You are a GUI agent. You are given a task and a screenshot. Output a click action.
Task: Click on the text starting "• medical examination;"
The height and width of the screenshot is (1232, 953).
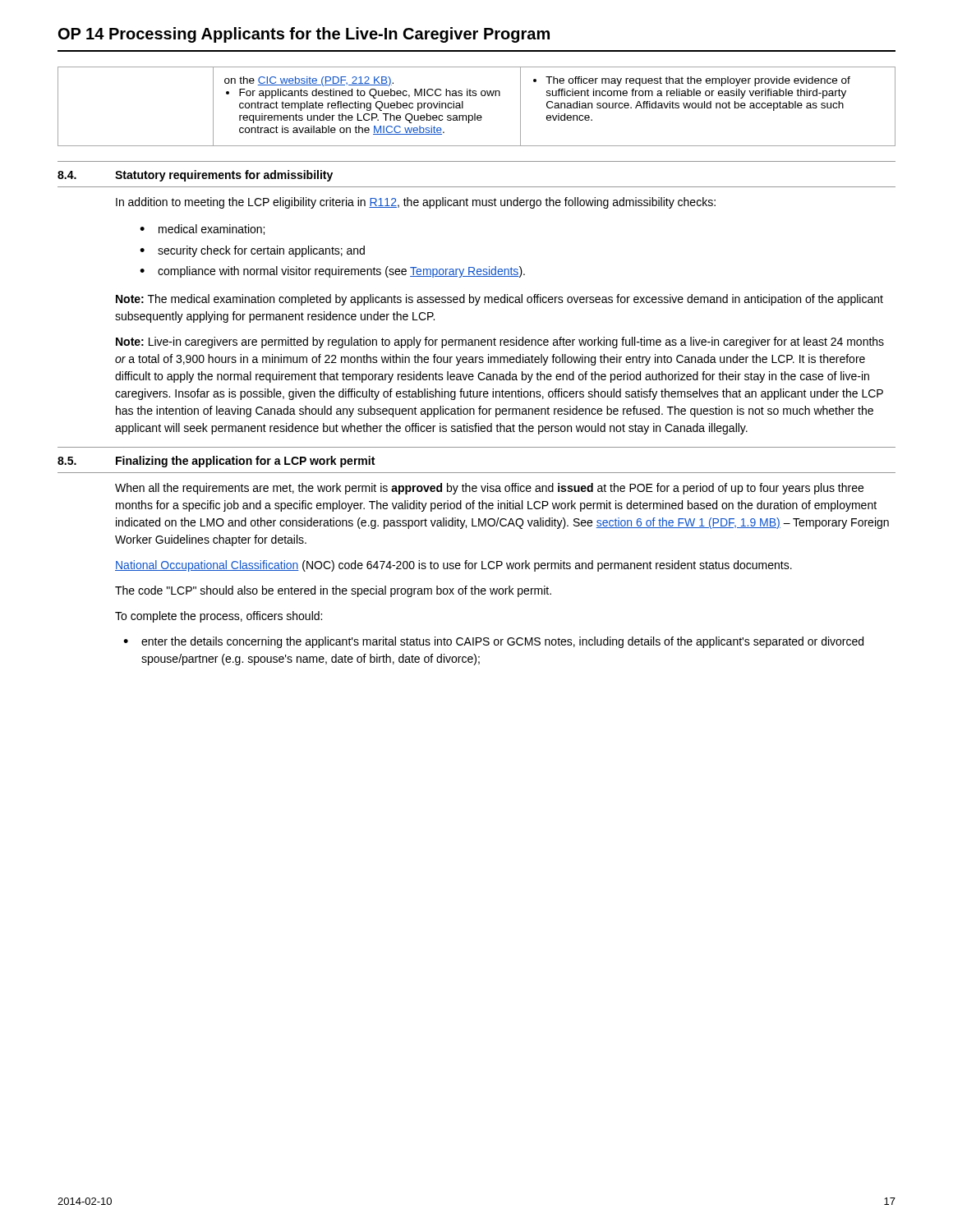pyautogui.click(x=203, y=230)
